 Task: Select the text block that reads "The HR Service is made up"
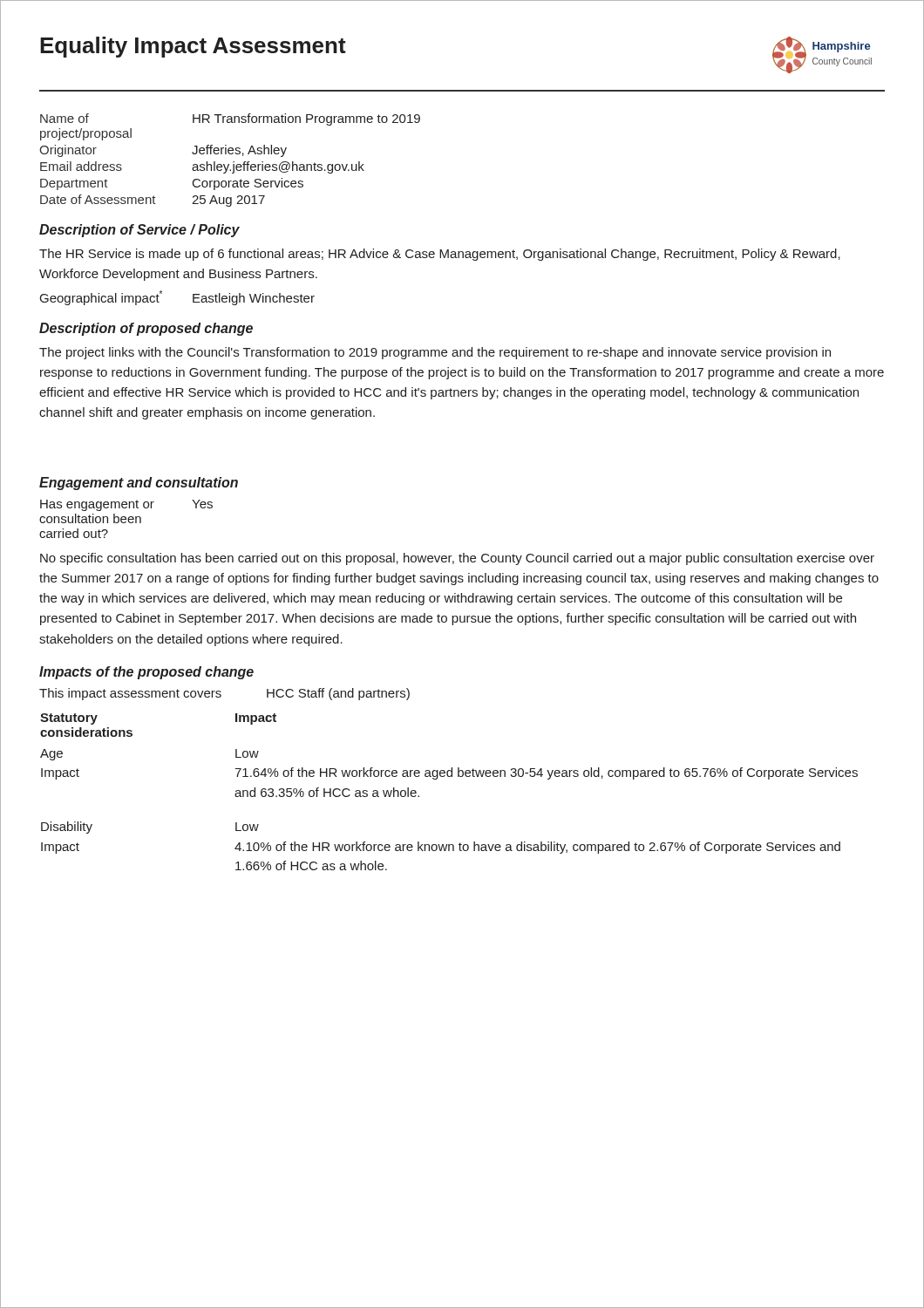tap(440, 263)
